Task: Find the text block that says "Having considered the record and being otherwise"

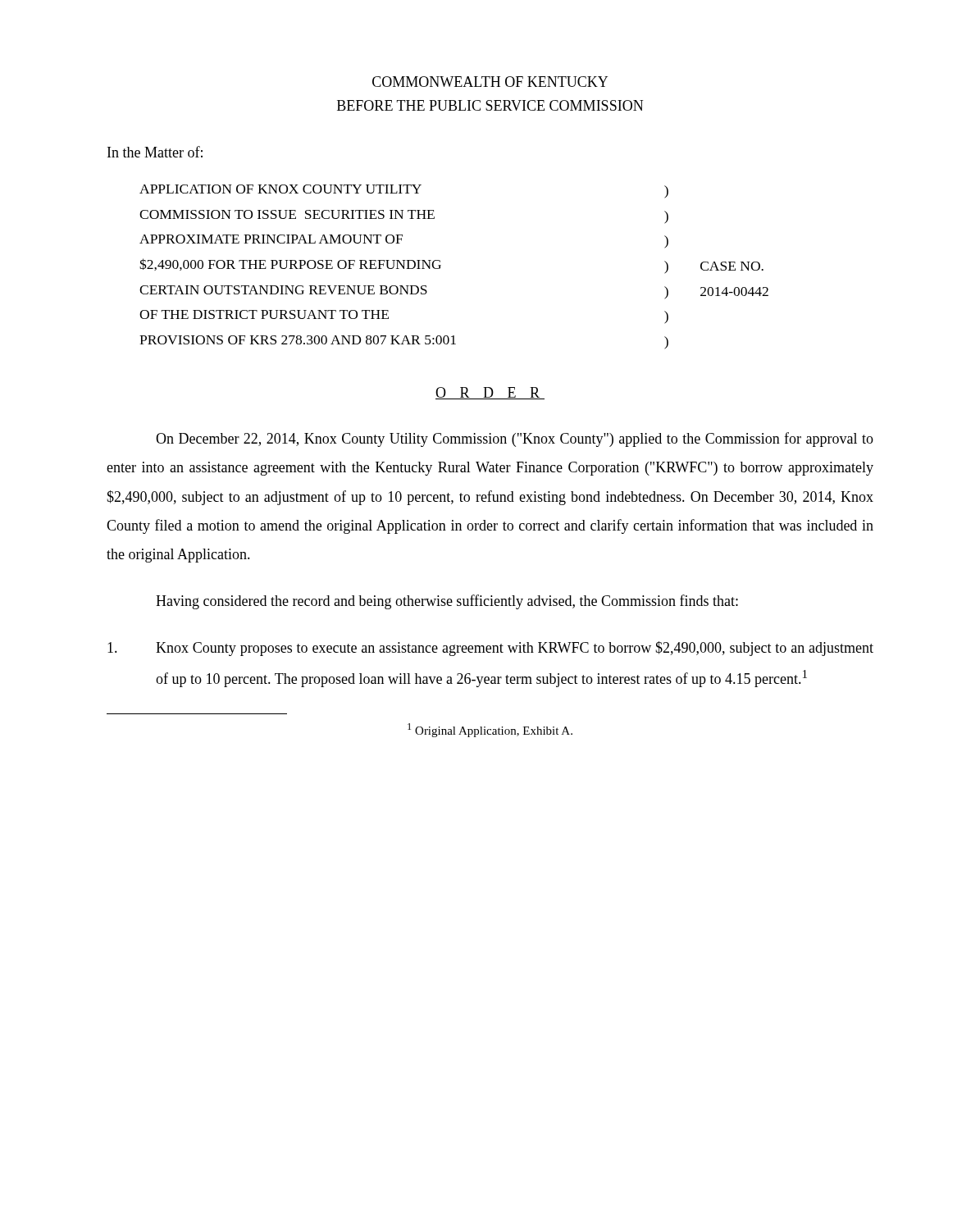Action: 447,601
